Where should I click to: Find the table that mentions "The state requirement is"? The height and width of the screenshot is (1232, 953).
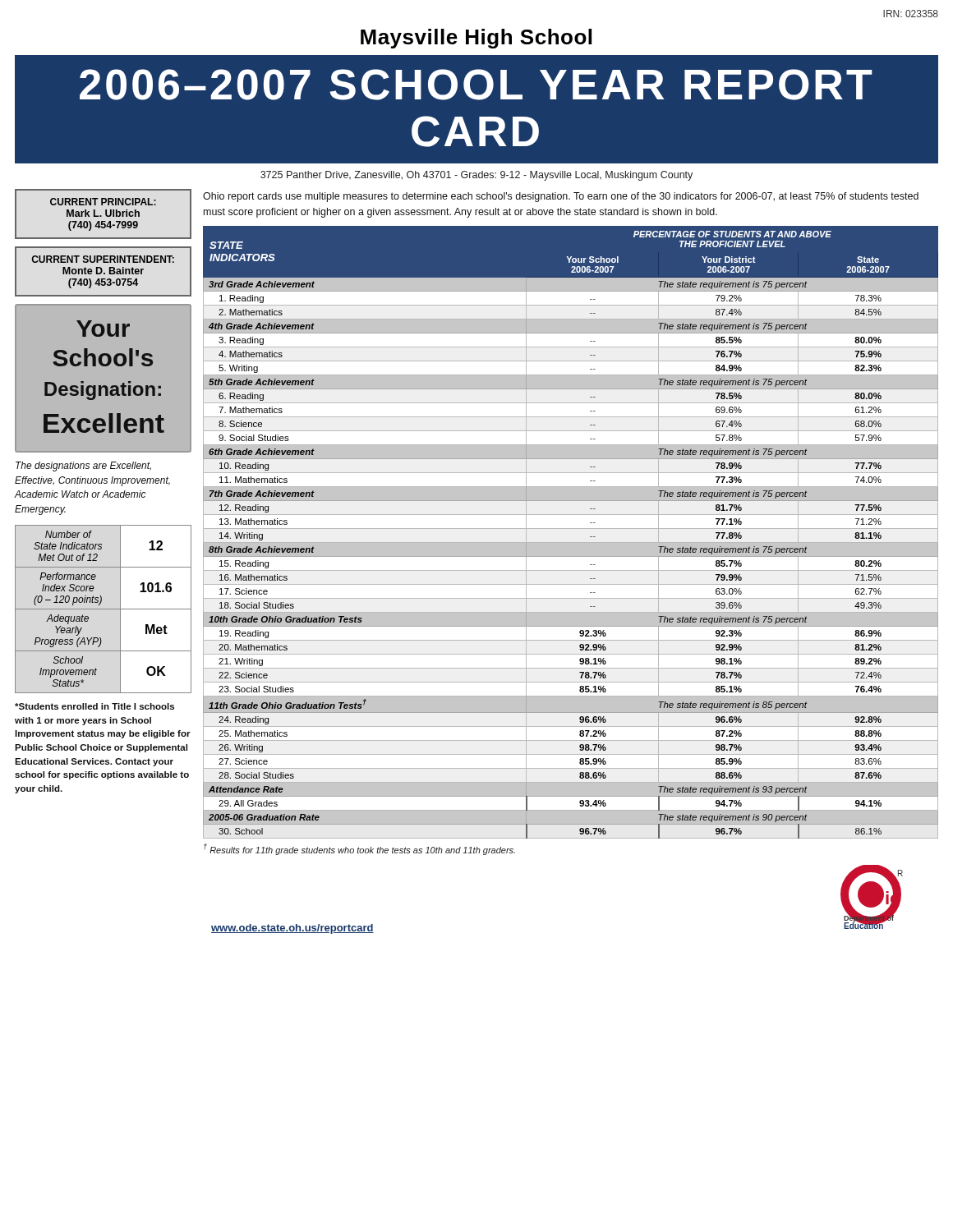(571, 532)
